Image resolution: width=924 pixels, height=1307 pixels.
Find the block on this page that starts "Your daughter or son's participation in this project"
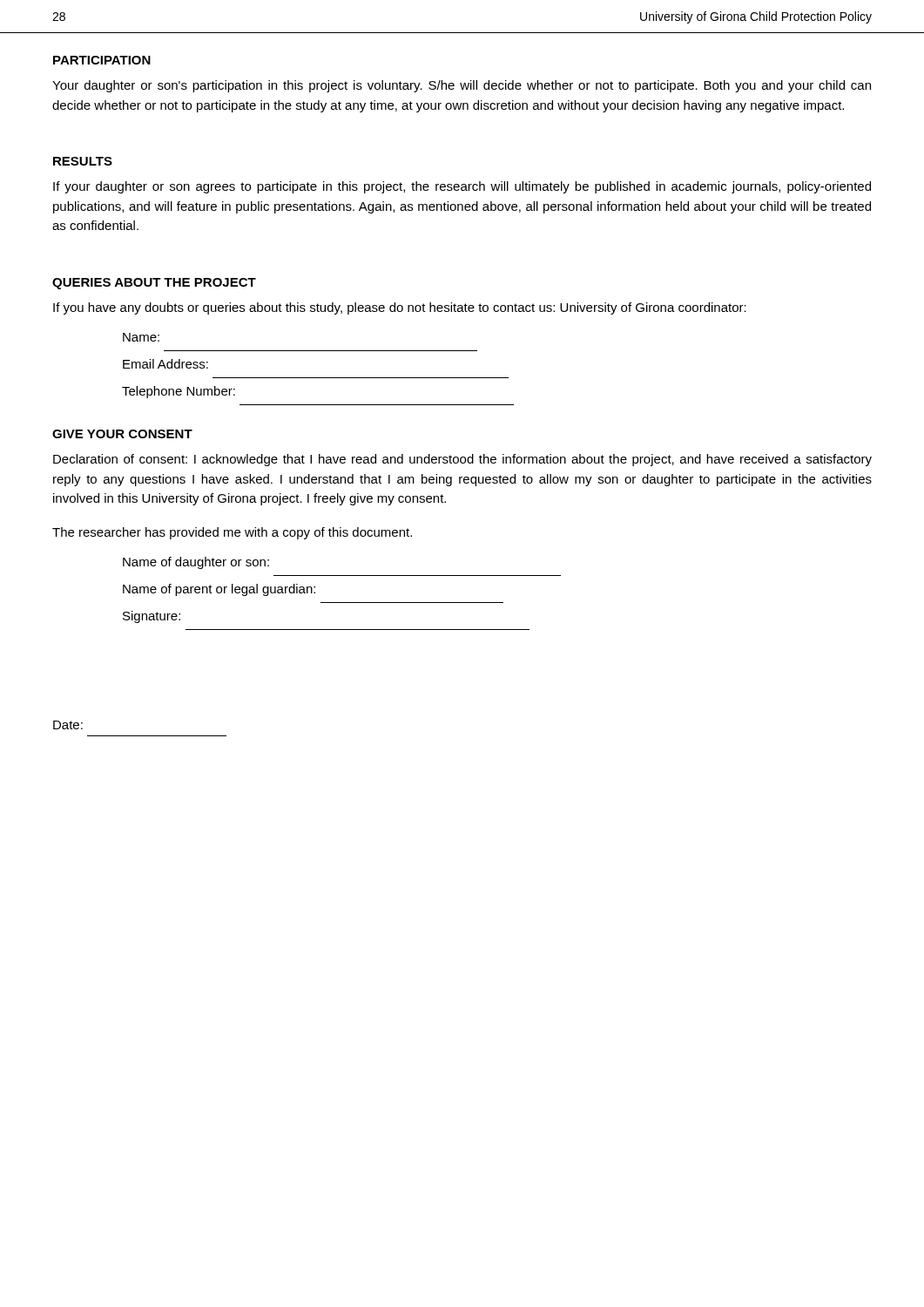[462, 95]
